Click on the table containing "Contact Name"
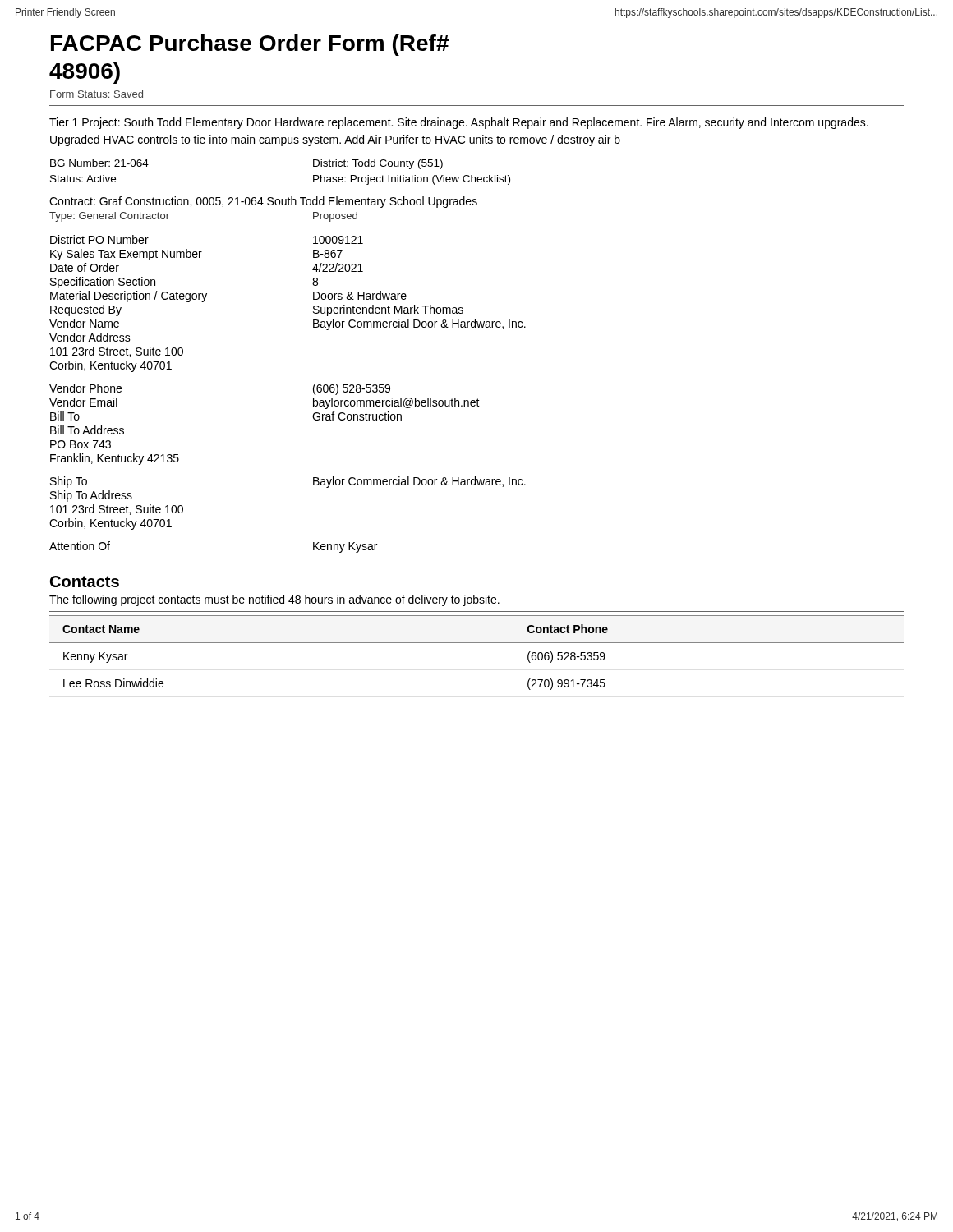 tap(476, 656)
